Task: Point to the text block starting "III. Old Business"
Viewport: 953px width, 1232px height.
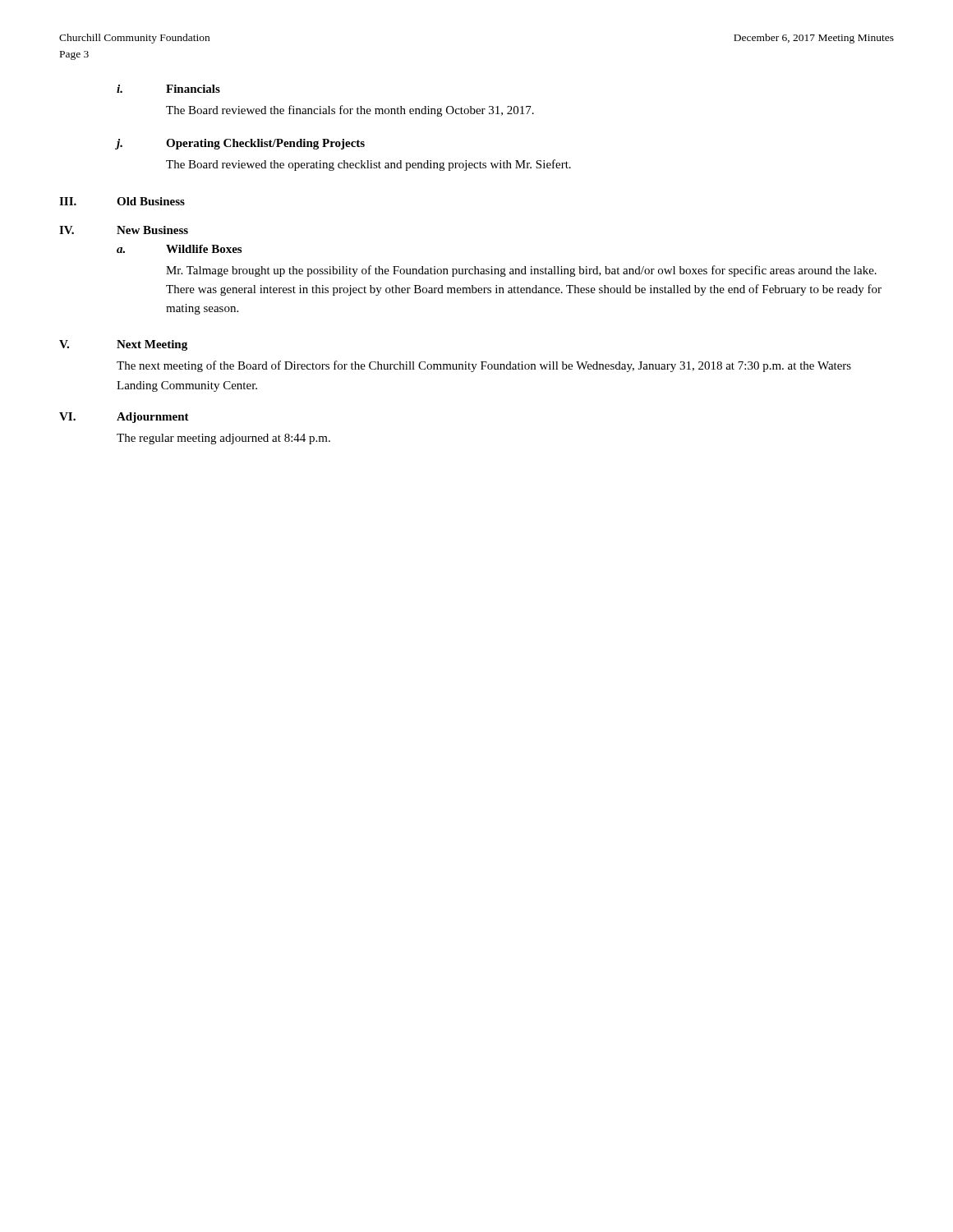Action: pos(122,201)
